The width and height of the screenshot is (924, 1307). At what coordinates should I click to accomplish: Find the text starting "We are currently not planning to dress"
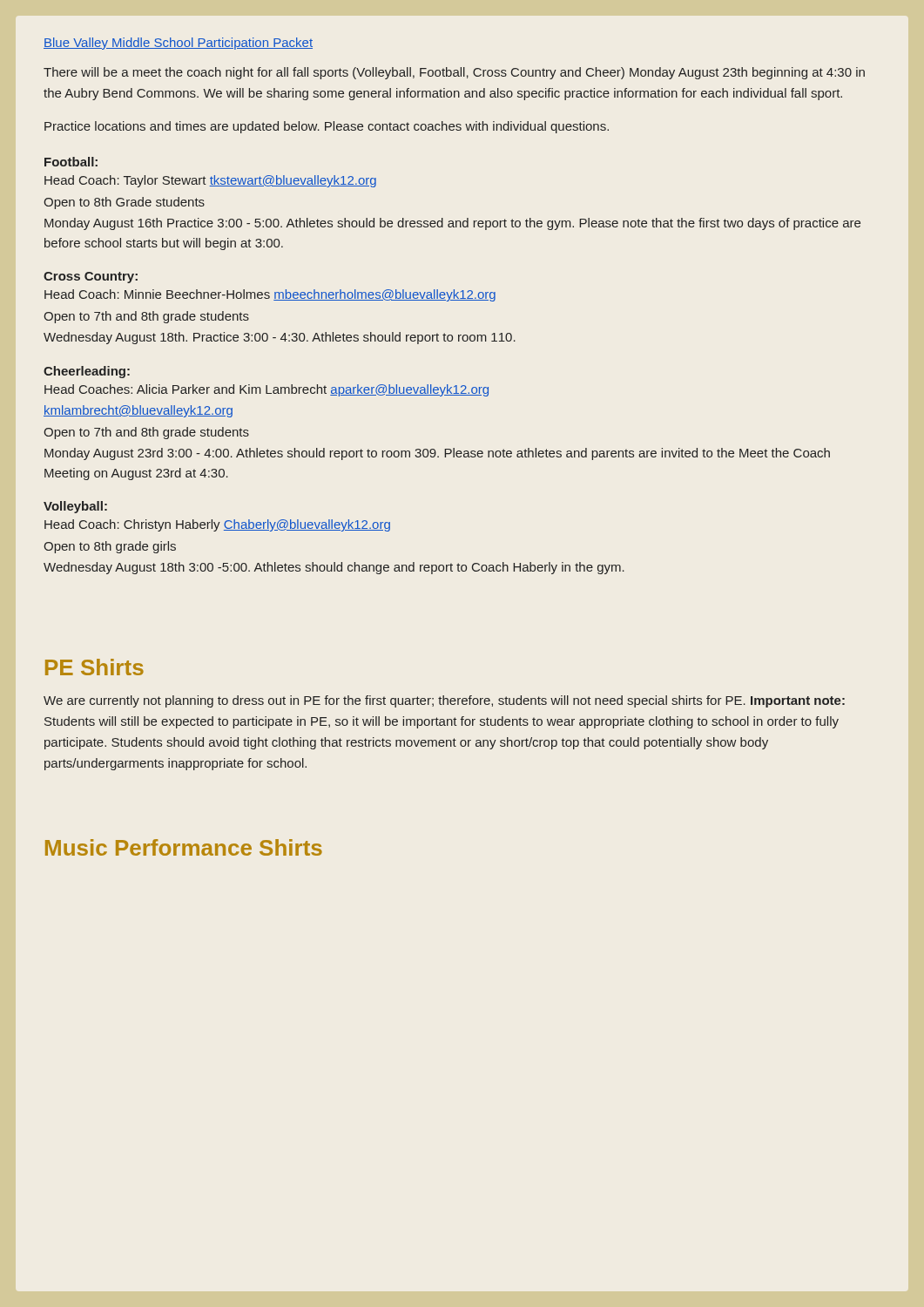pyautogui.click(x=445, y=731)
